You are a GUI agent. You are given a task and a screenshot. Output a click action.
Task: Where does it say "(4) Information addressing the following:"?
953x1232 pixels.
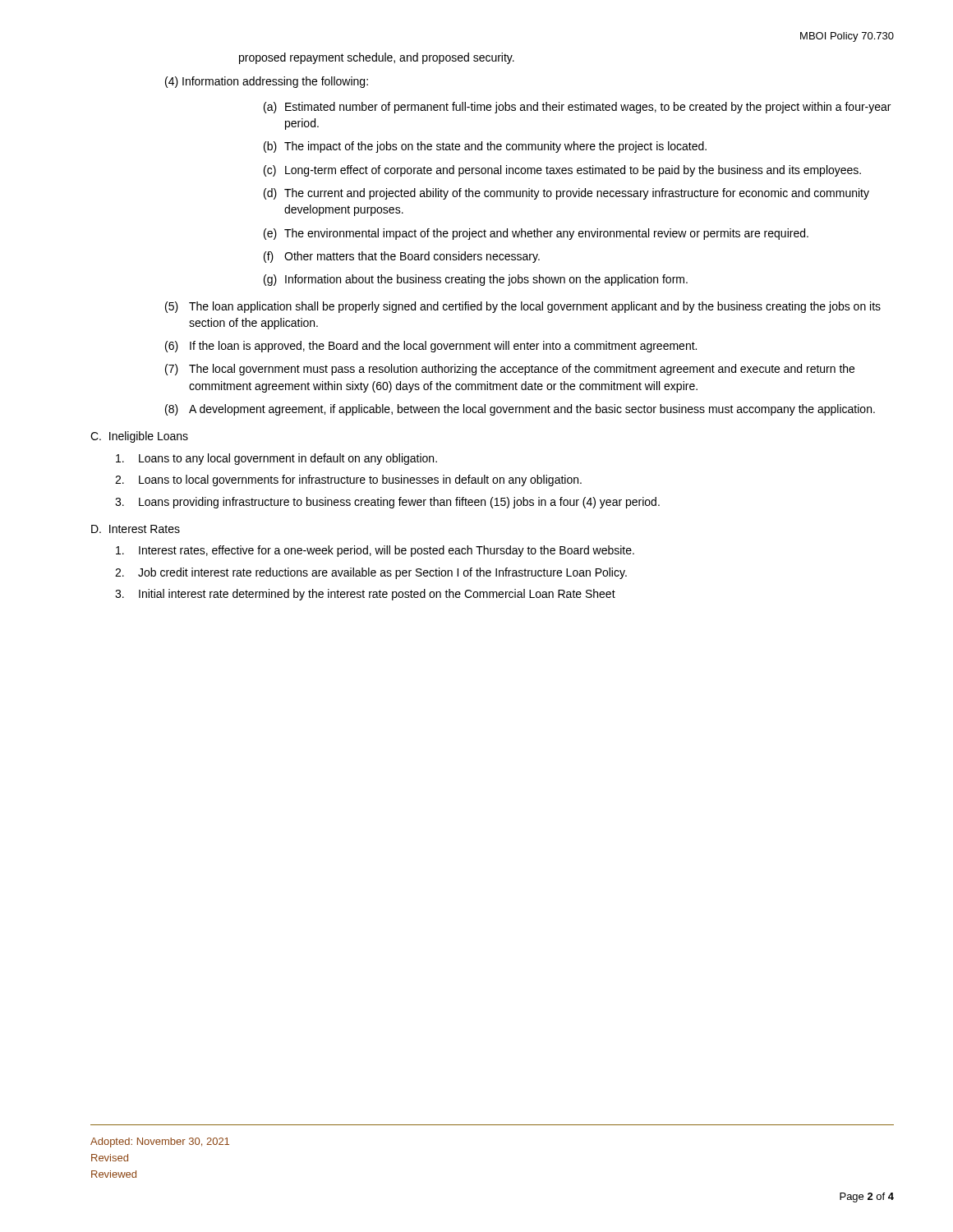point(267,82)
